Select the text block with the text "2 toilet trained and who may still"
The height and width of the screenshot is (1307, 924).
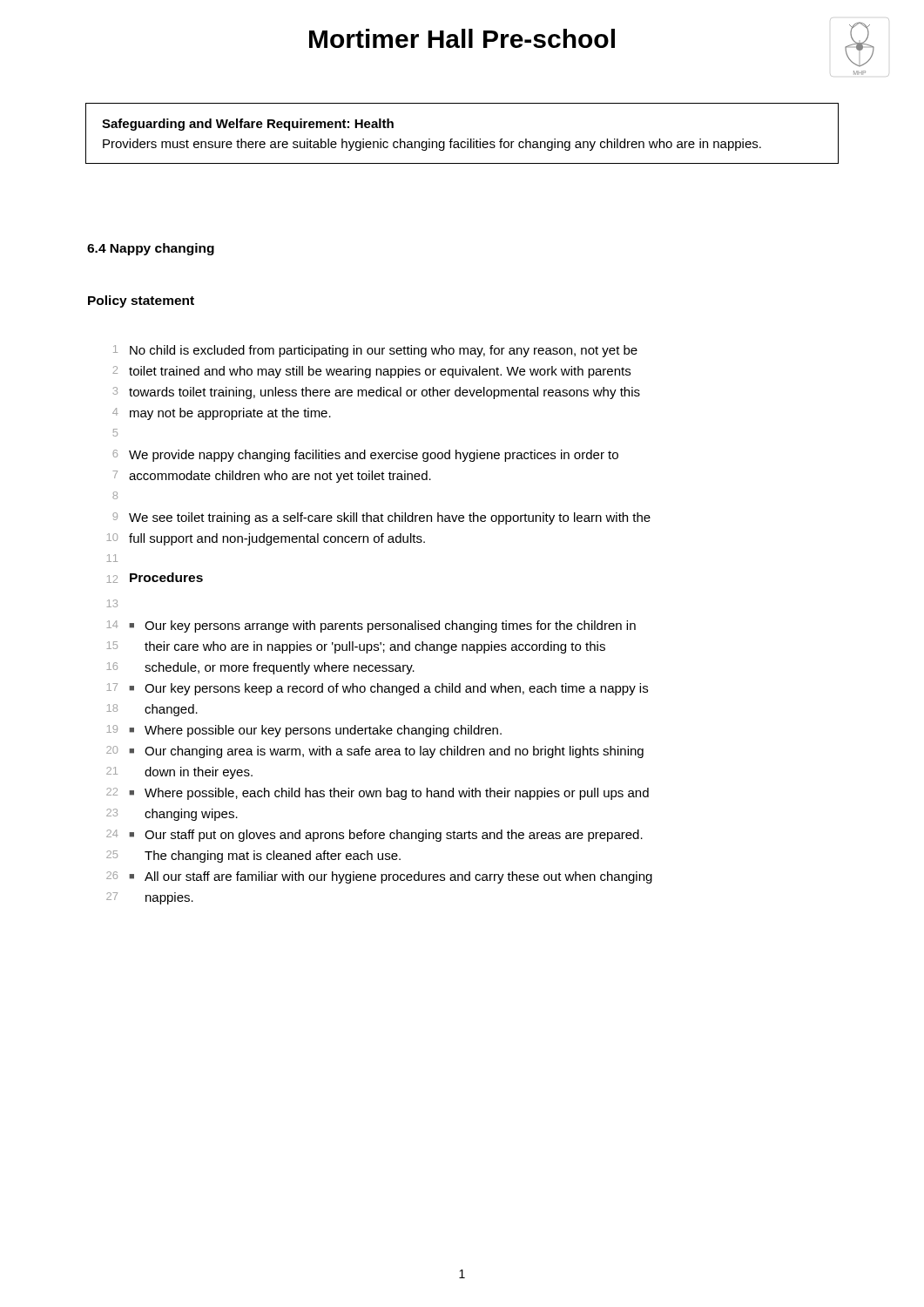pos(471,371)
